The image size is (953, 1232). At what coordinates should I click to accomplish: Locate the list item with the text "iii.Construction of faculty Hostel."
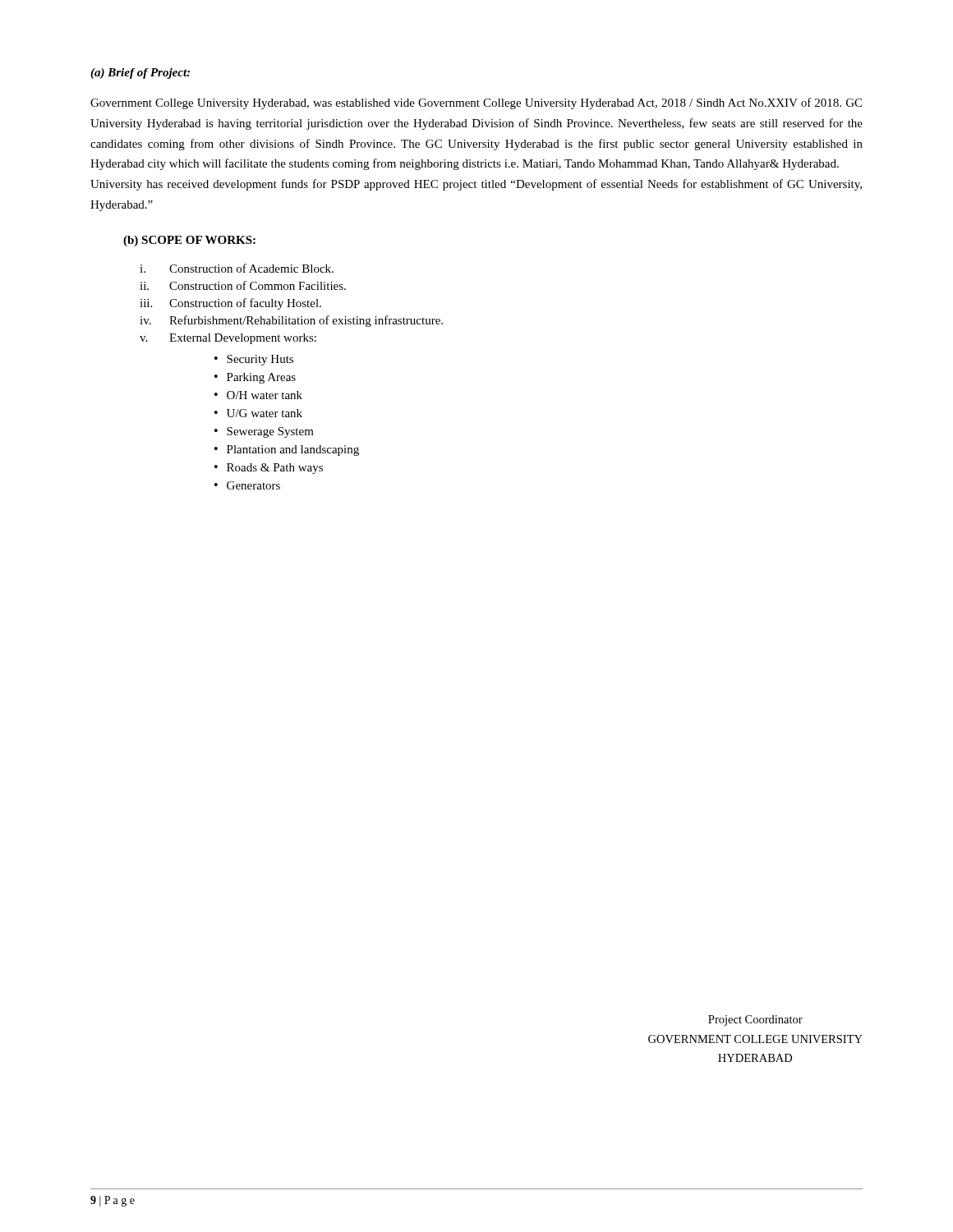[231, 303]
